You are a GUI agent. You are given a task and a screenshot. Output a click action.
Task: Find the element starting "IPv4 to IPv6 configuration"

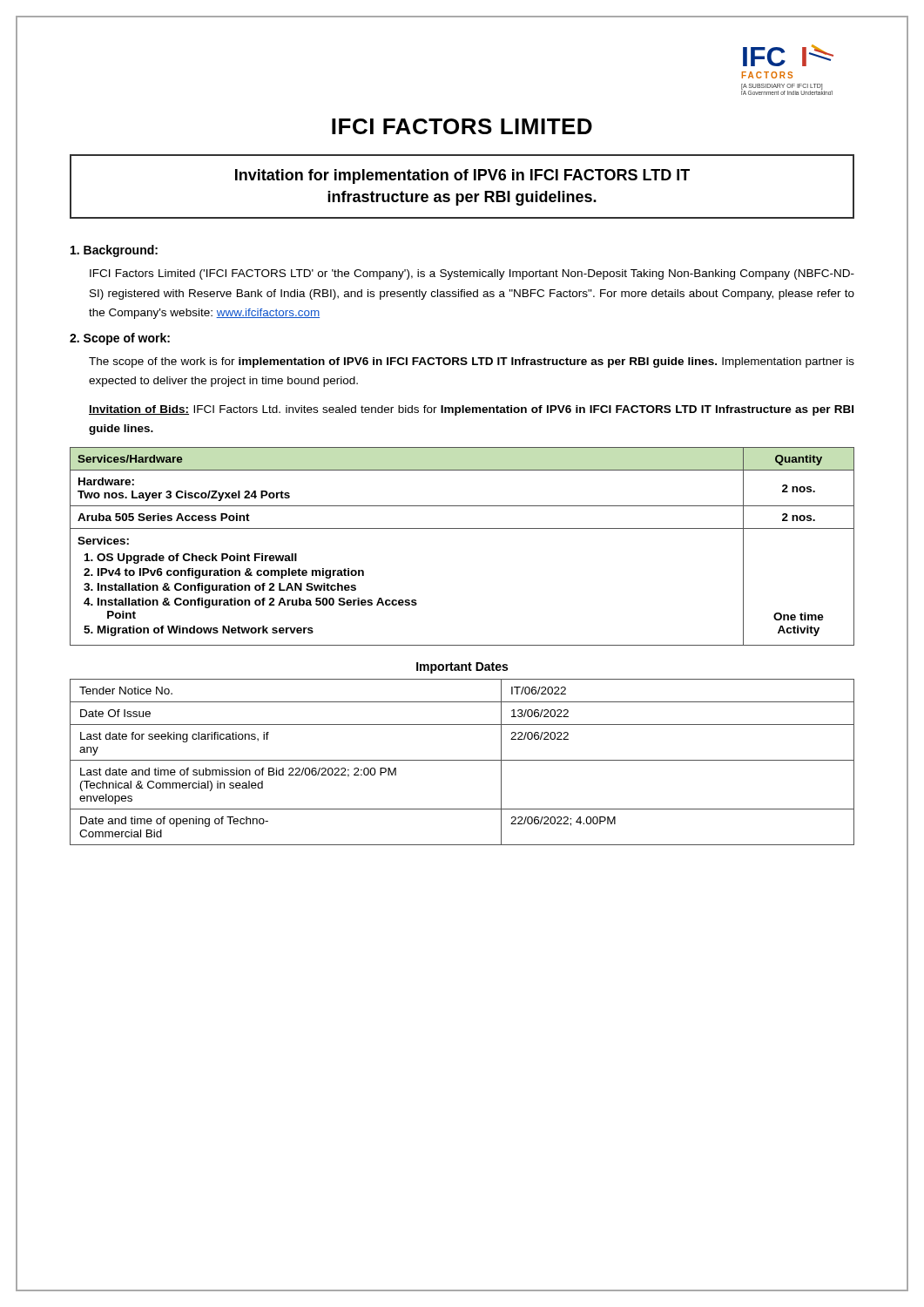[x=231, y=572]
